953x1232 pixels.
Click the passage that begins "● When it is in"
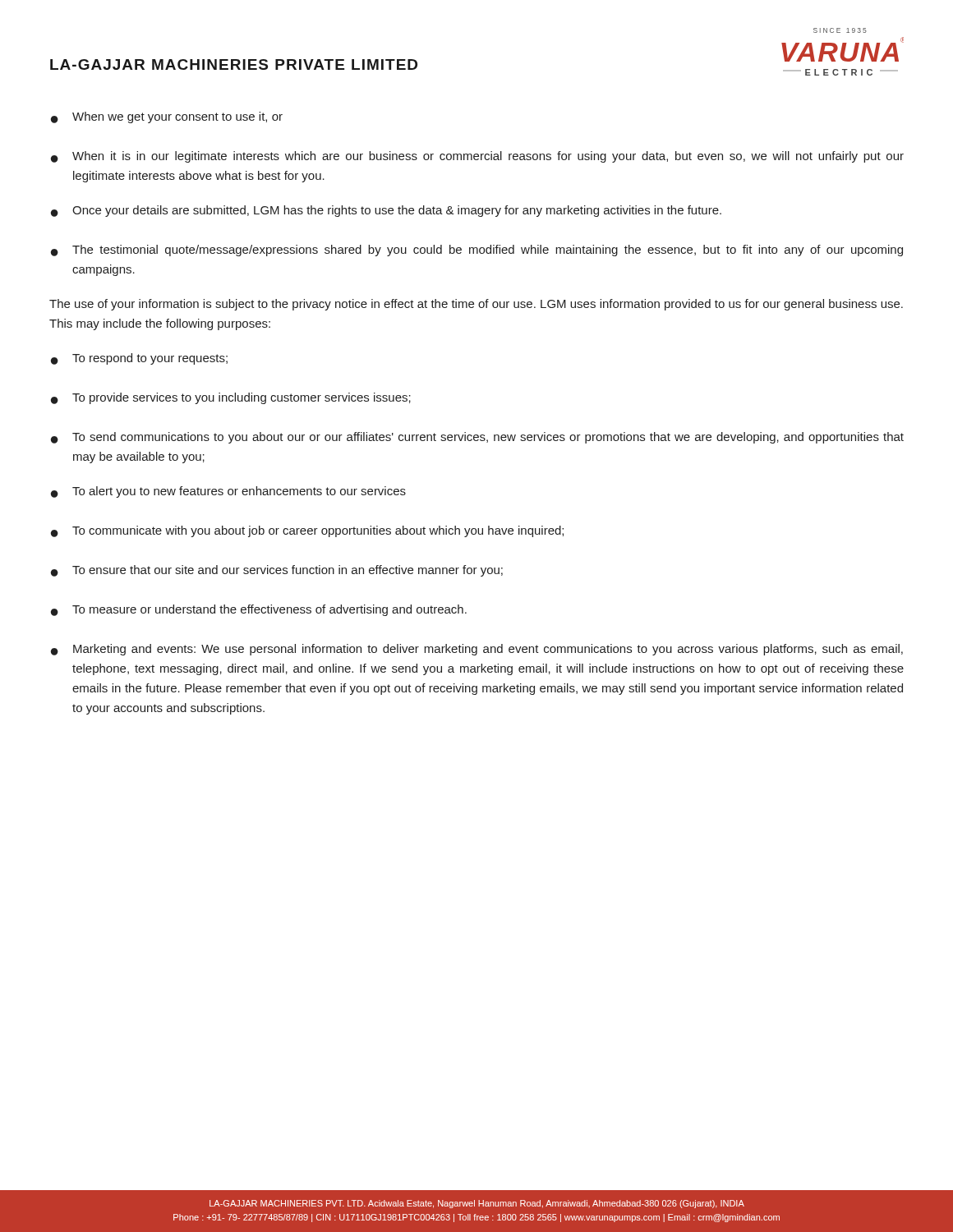pos(476,166)
